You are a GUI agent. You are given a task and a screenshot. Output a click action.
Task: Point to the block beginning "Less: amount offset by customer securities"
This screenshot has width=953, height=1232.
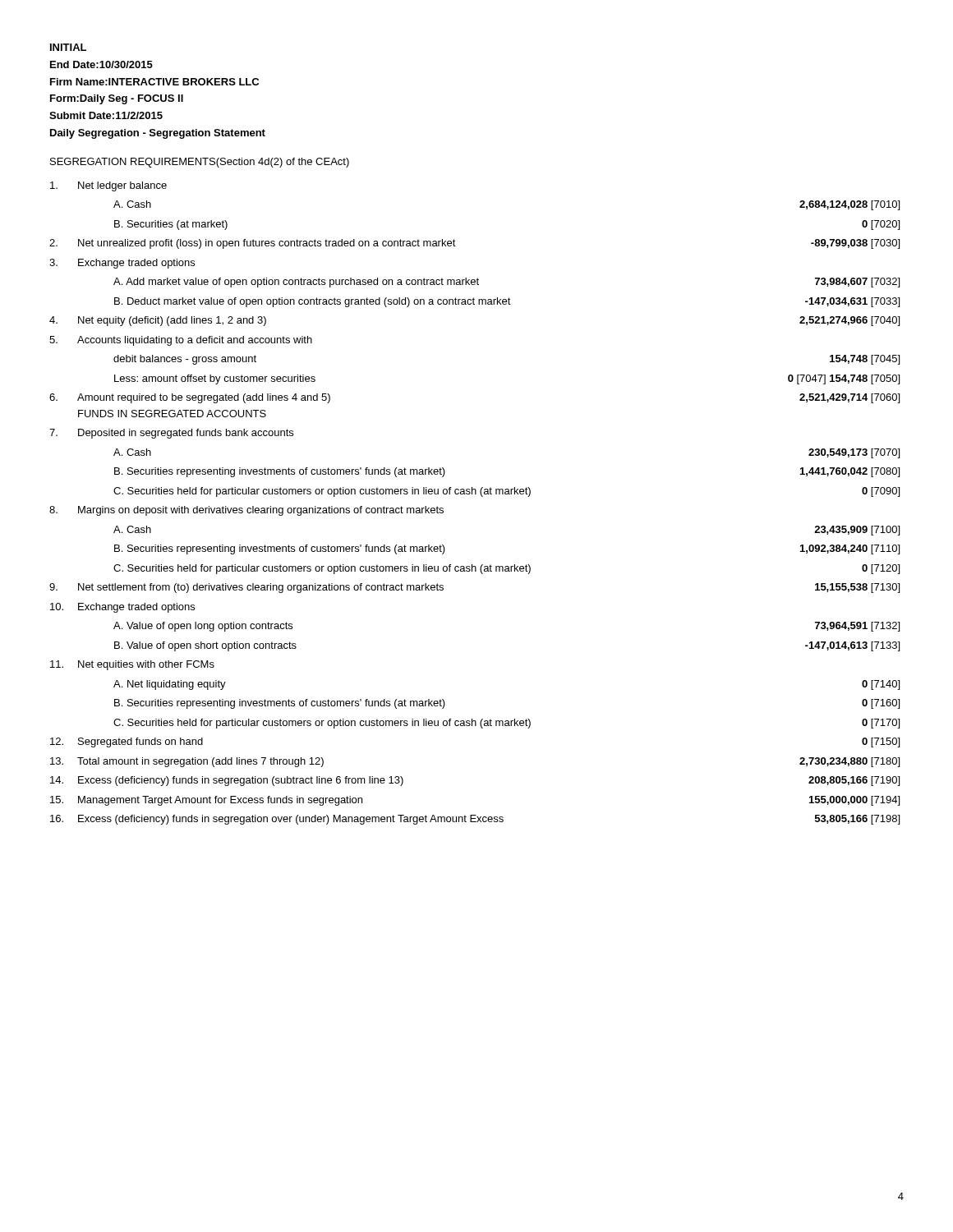click(215, 379)
